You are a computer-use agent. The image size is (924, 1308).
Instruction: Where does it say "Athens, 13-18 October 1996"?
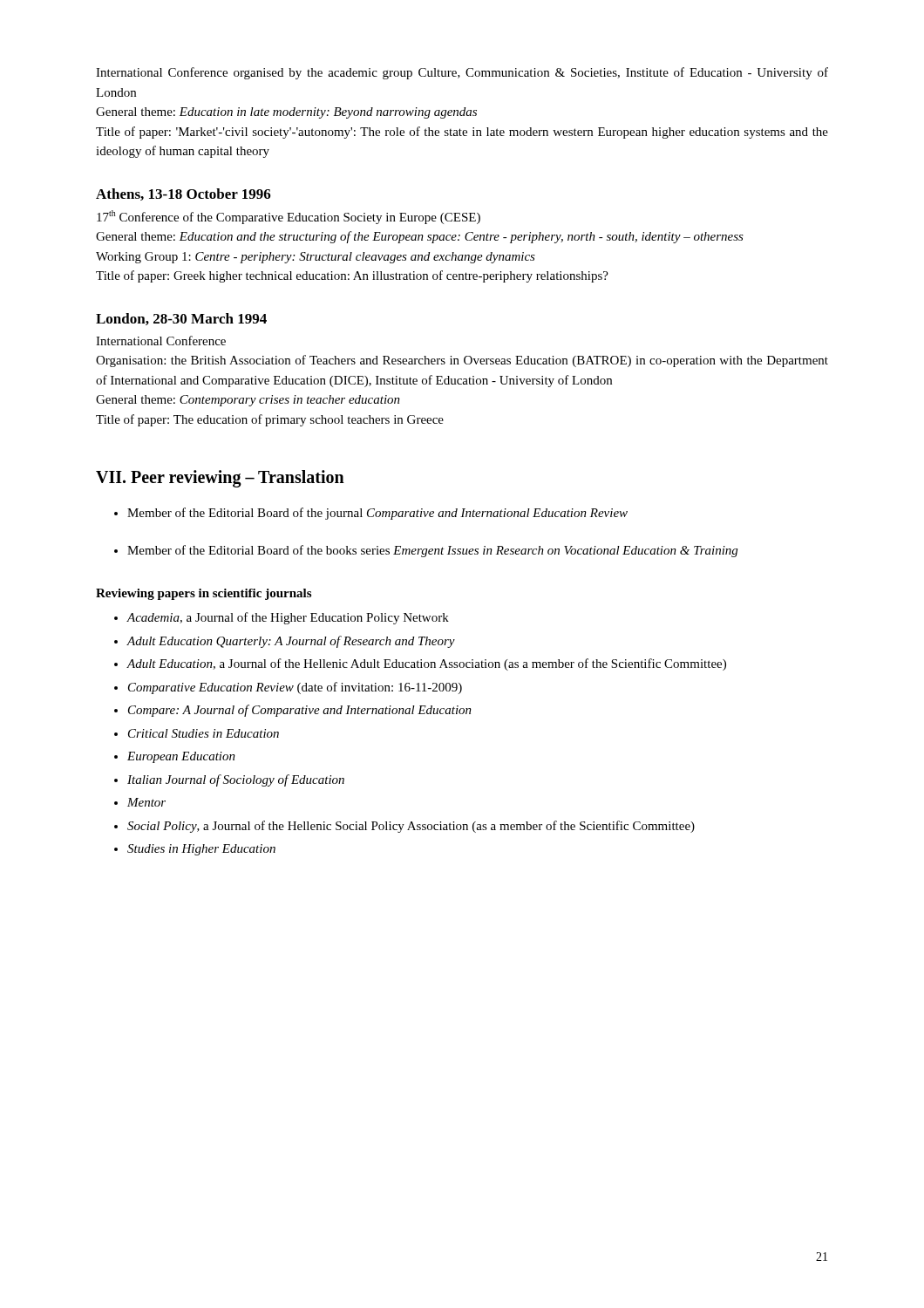click(183, 194)
